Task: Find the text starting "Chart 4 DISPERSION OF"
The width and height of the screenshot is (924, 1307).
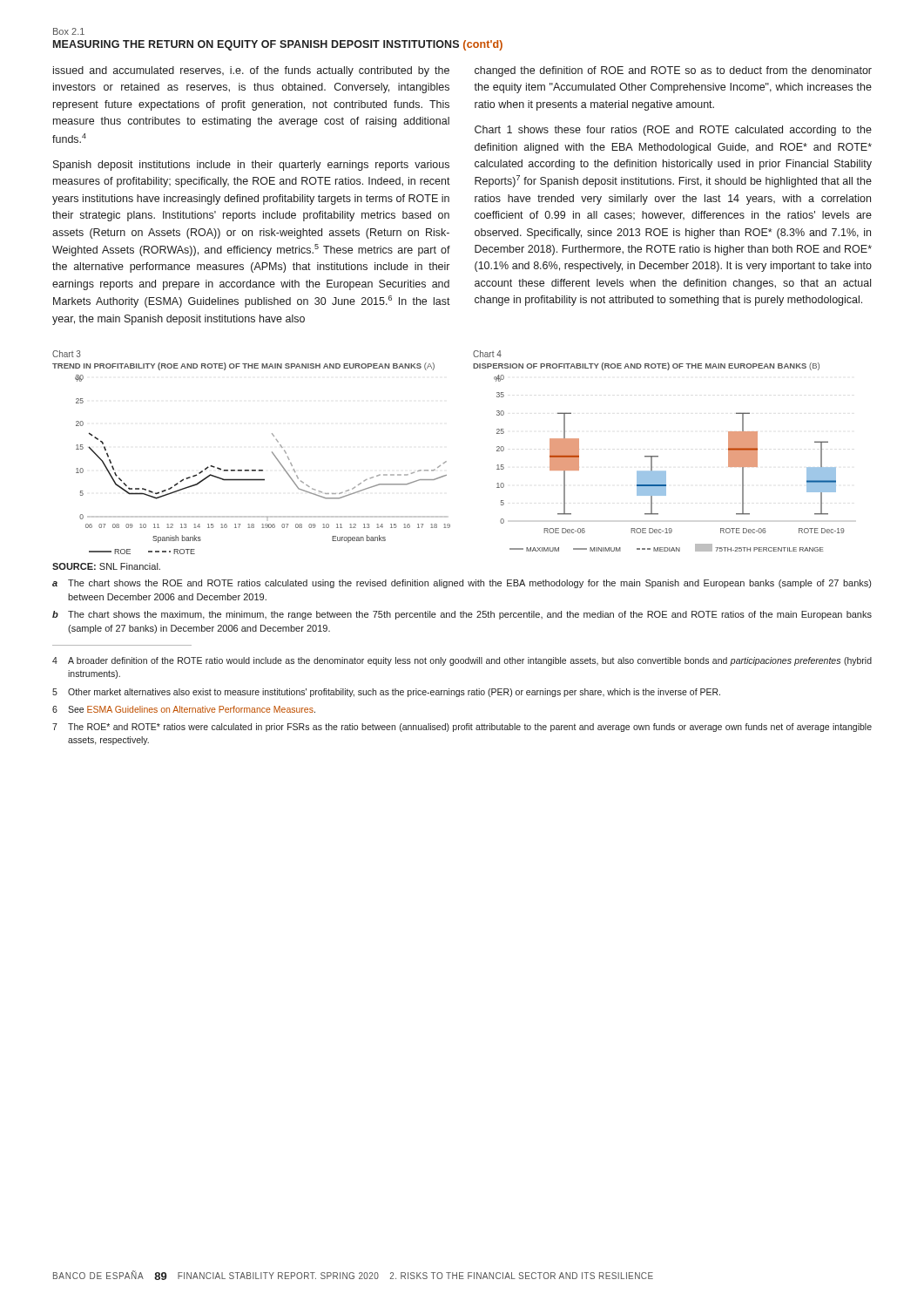Action: click(646, 360)
